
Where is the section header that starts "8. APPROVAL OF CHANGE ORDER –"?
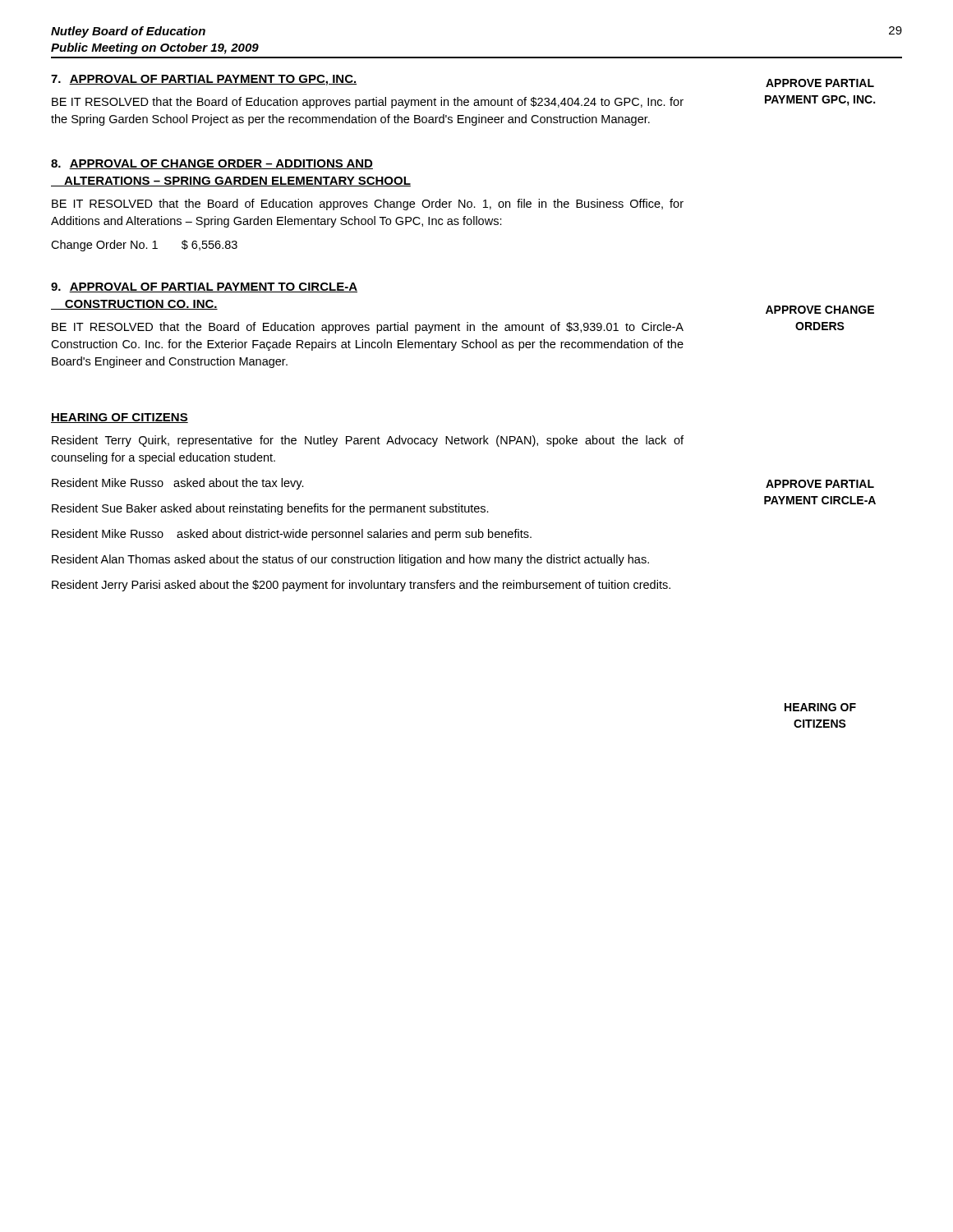231,172
